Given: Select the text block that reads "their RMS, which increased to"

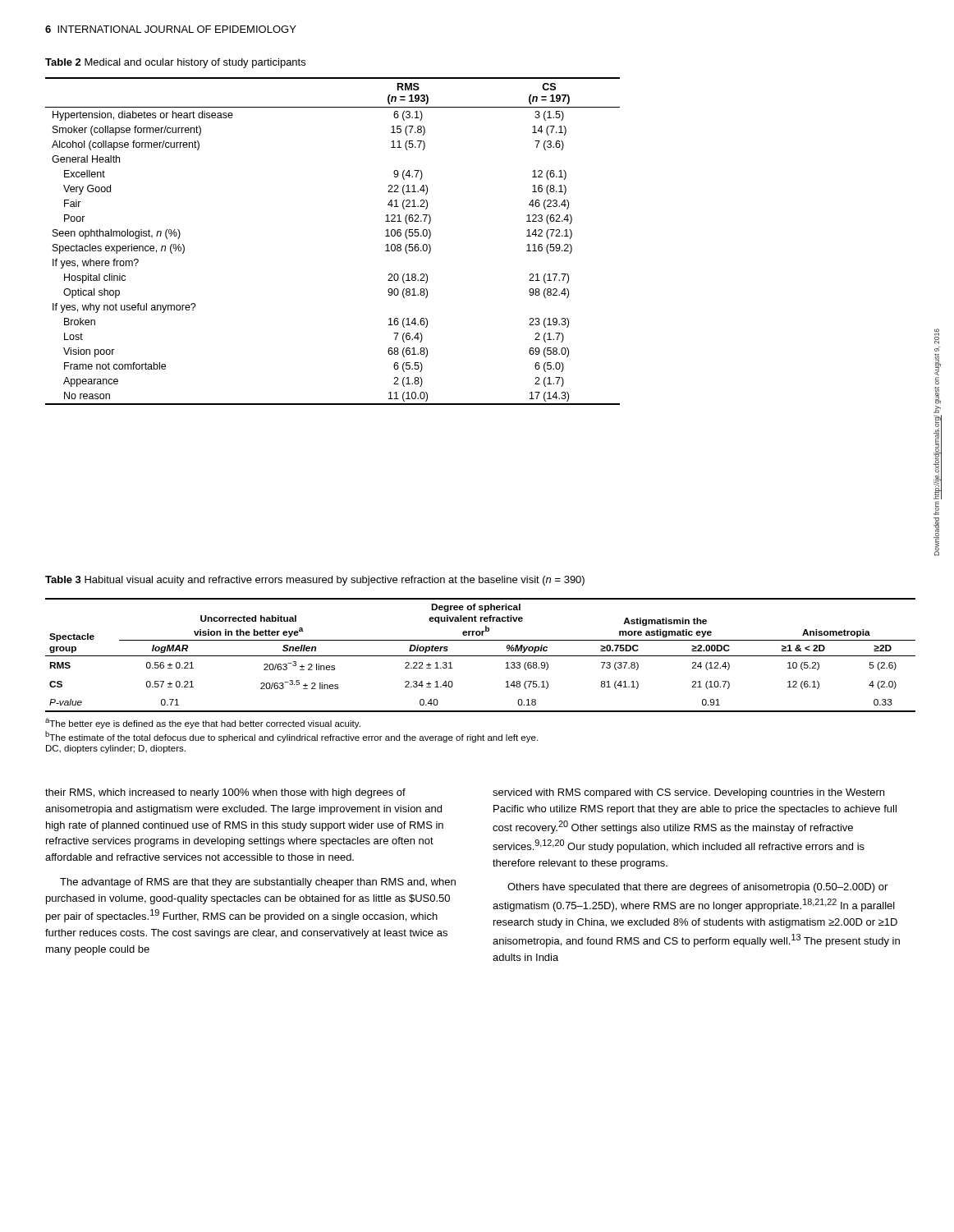Looking at the screenshot, I should [254, 871].
